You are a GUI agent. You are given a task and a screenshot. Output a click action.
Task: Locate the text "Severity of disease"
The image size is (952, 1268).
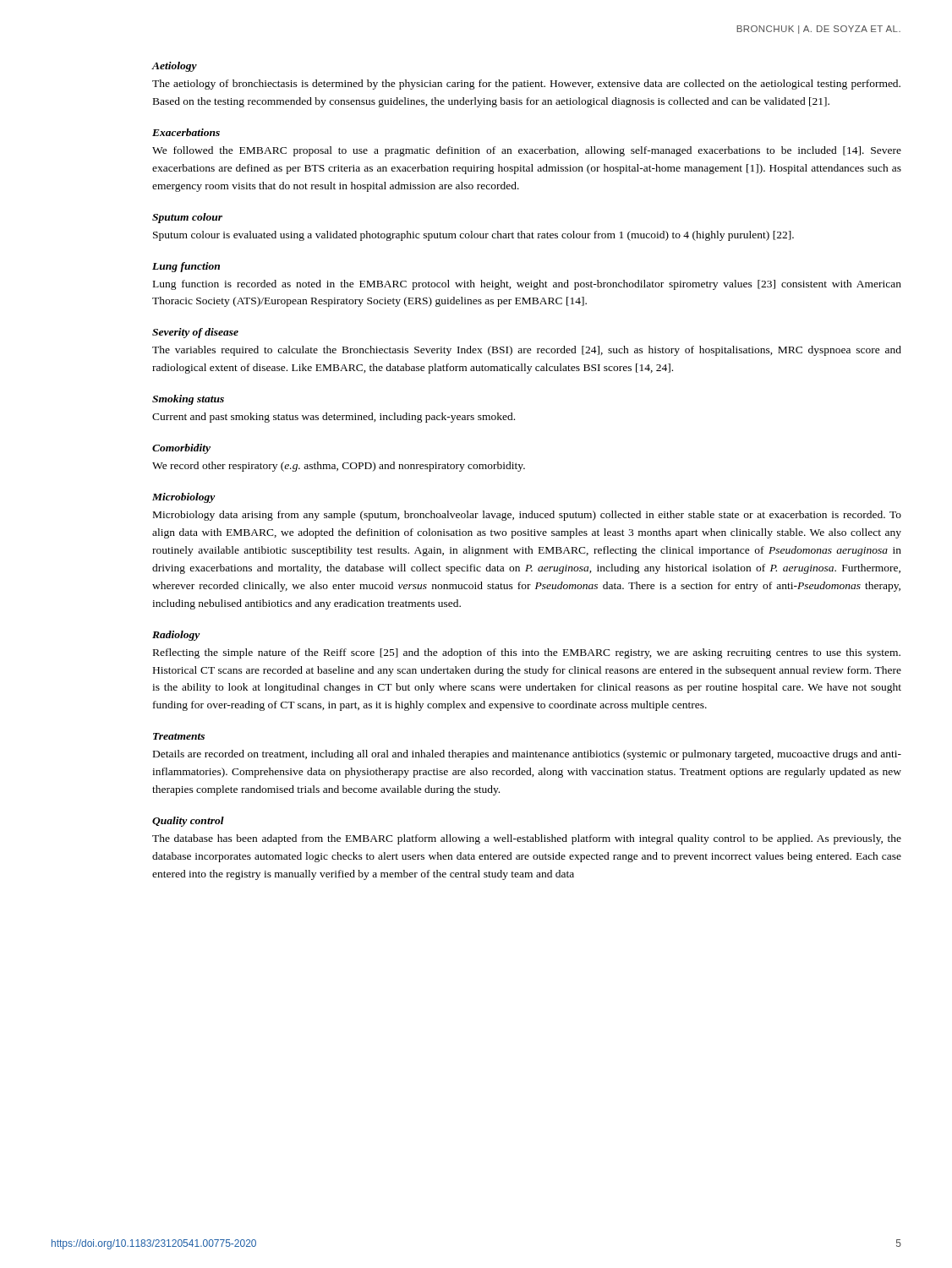(195, 332)
